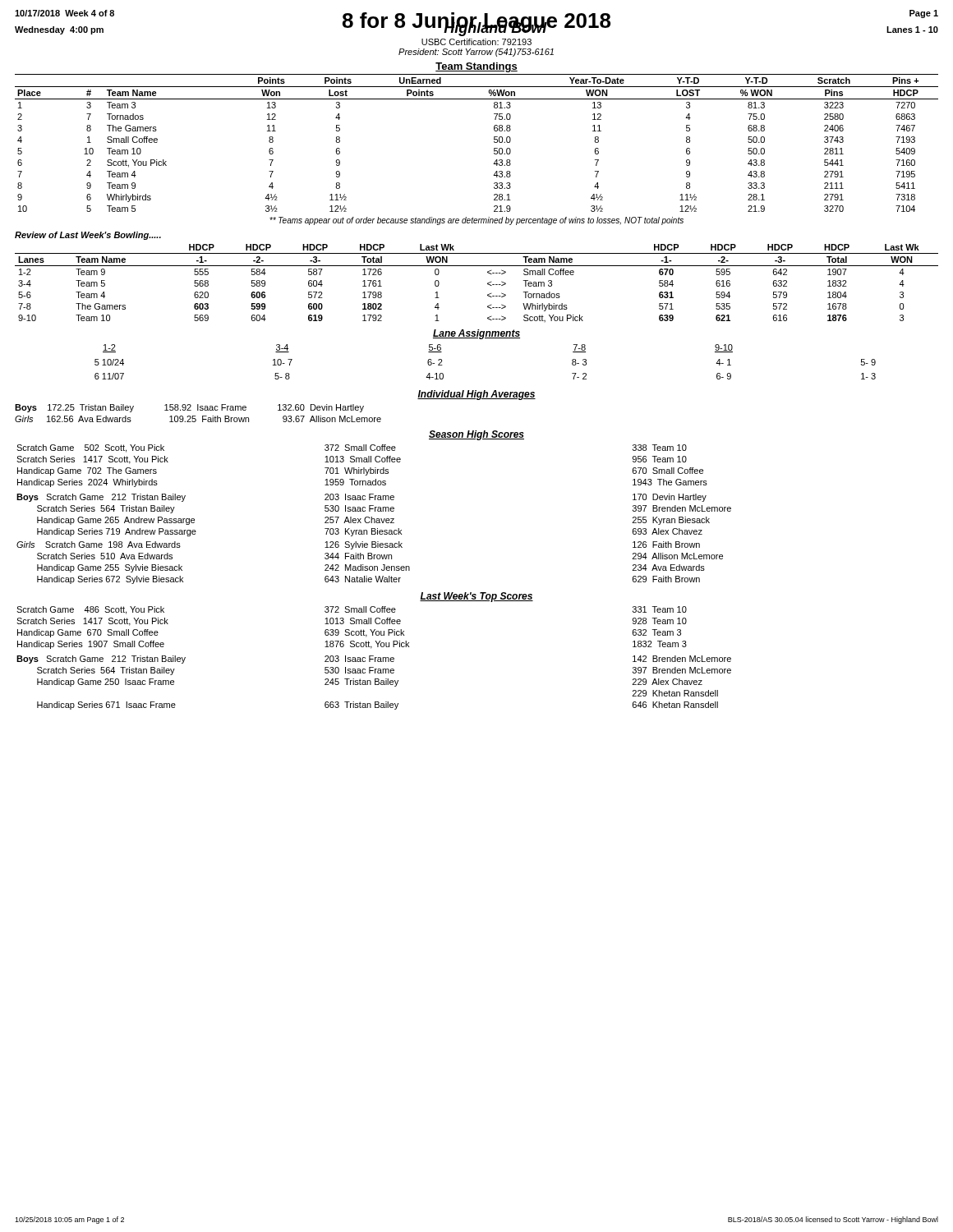
Task: Where does it say "Individual High Averages"?
Action: tap(476, 394)
